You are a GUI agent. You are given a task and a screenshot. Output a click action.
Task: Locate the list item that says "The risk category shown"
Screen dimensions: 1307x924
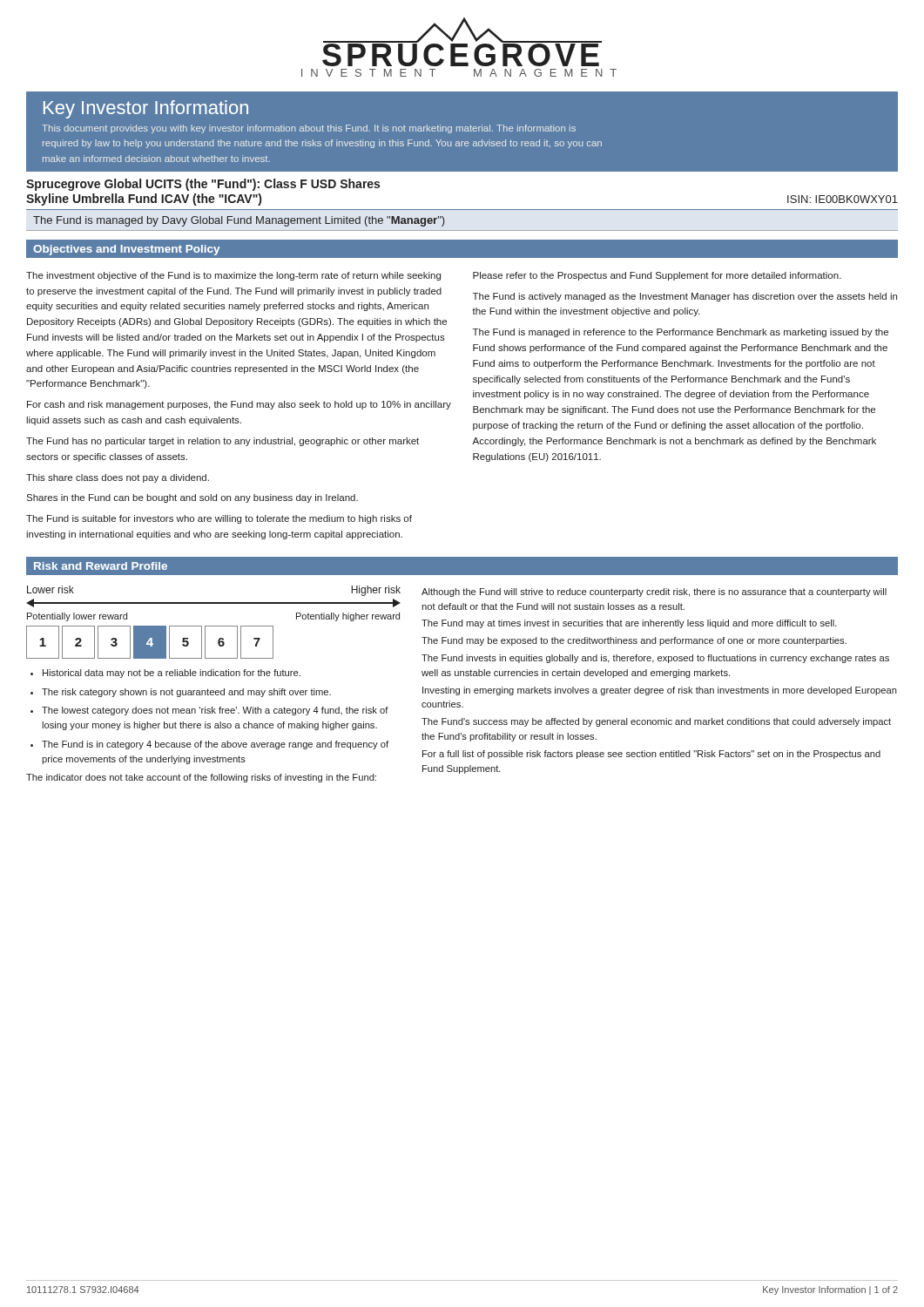pos(187,692)
